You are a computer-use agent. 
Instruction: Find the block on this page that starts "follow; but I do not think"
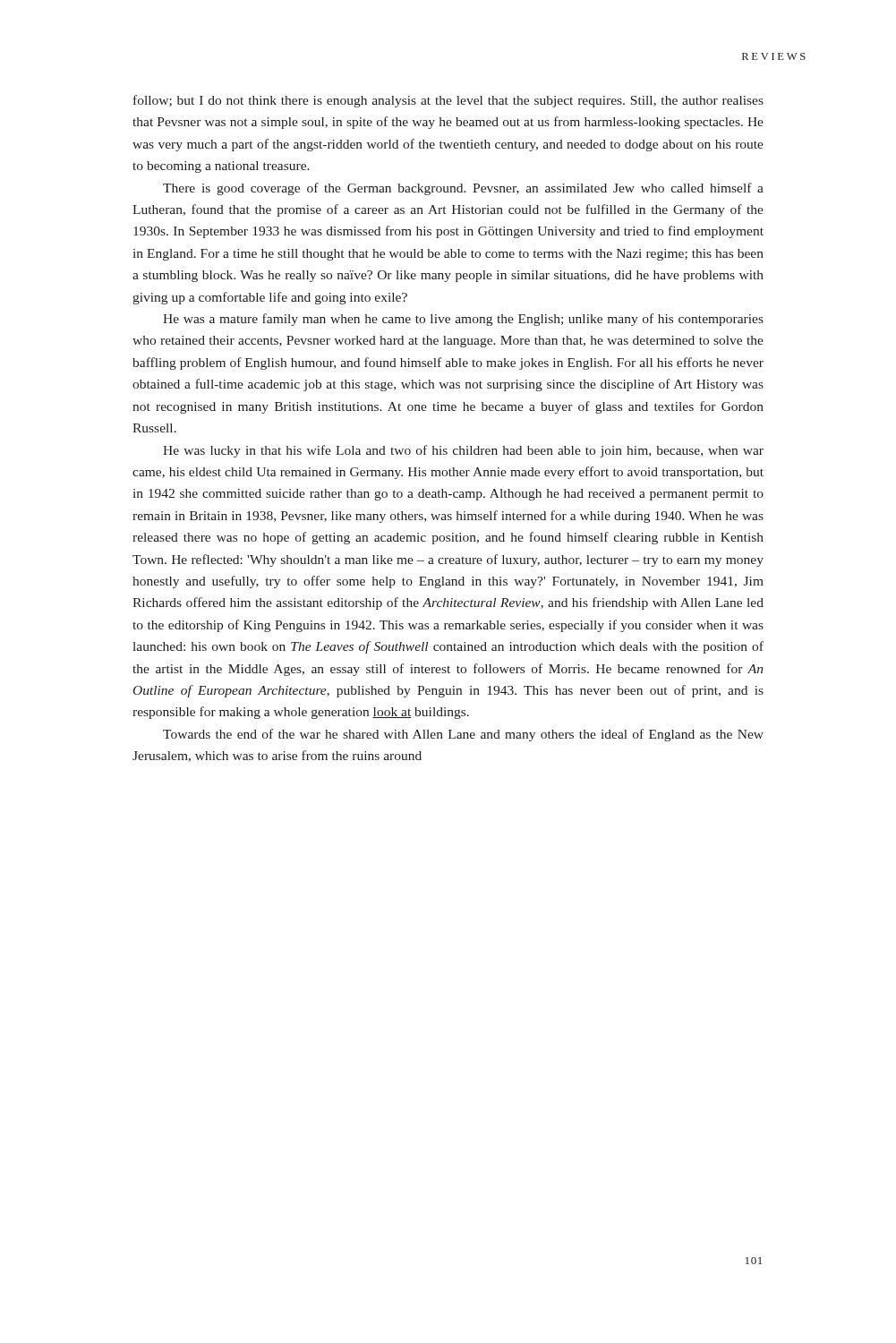448,101
